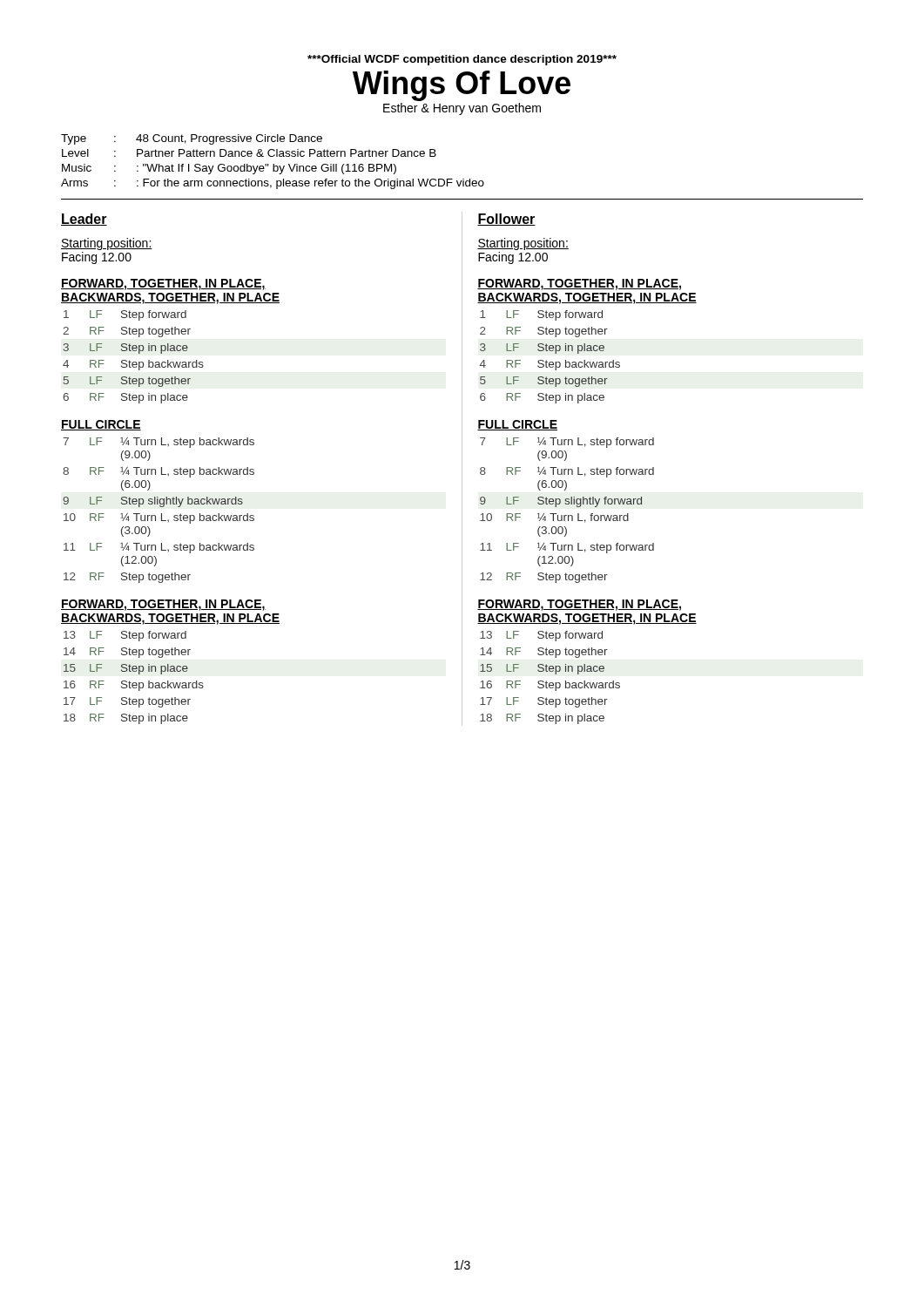Viewport: 924px width, 1307px height.
Task: Select the text starting "9LFStep slightly forward"
Action: pyautogui.click(x=561, y=502)
